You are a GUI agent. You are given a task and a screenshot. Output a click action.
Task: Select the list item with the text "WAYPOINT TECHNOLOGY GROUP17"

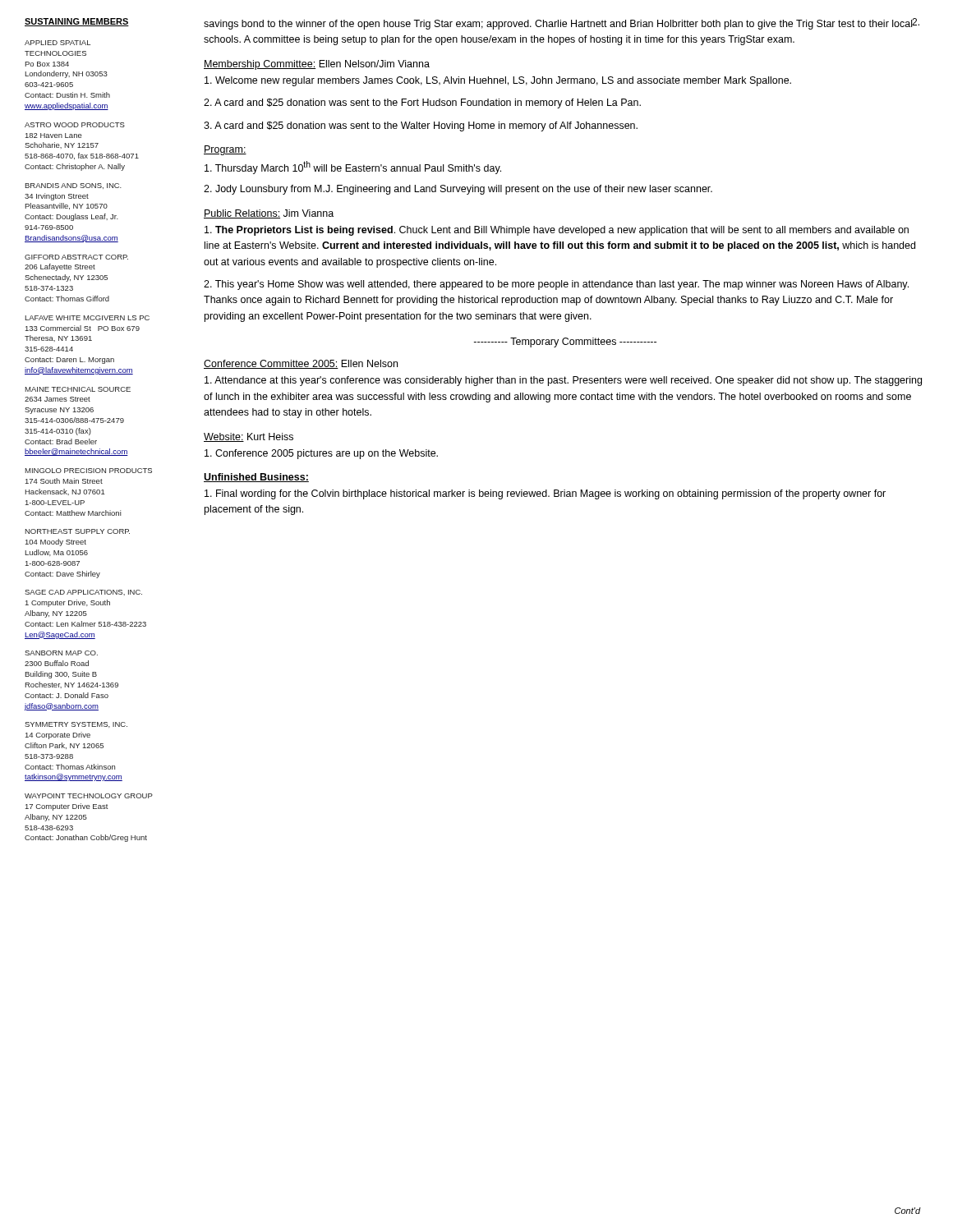click(89, 817)
